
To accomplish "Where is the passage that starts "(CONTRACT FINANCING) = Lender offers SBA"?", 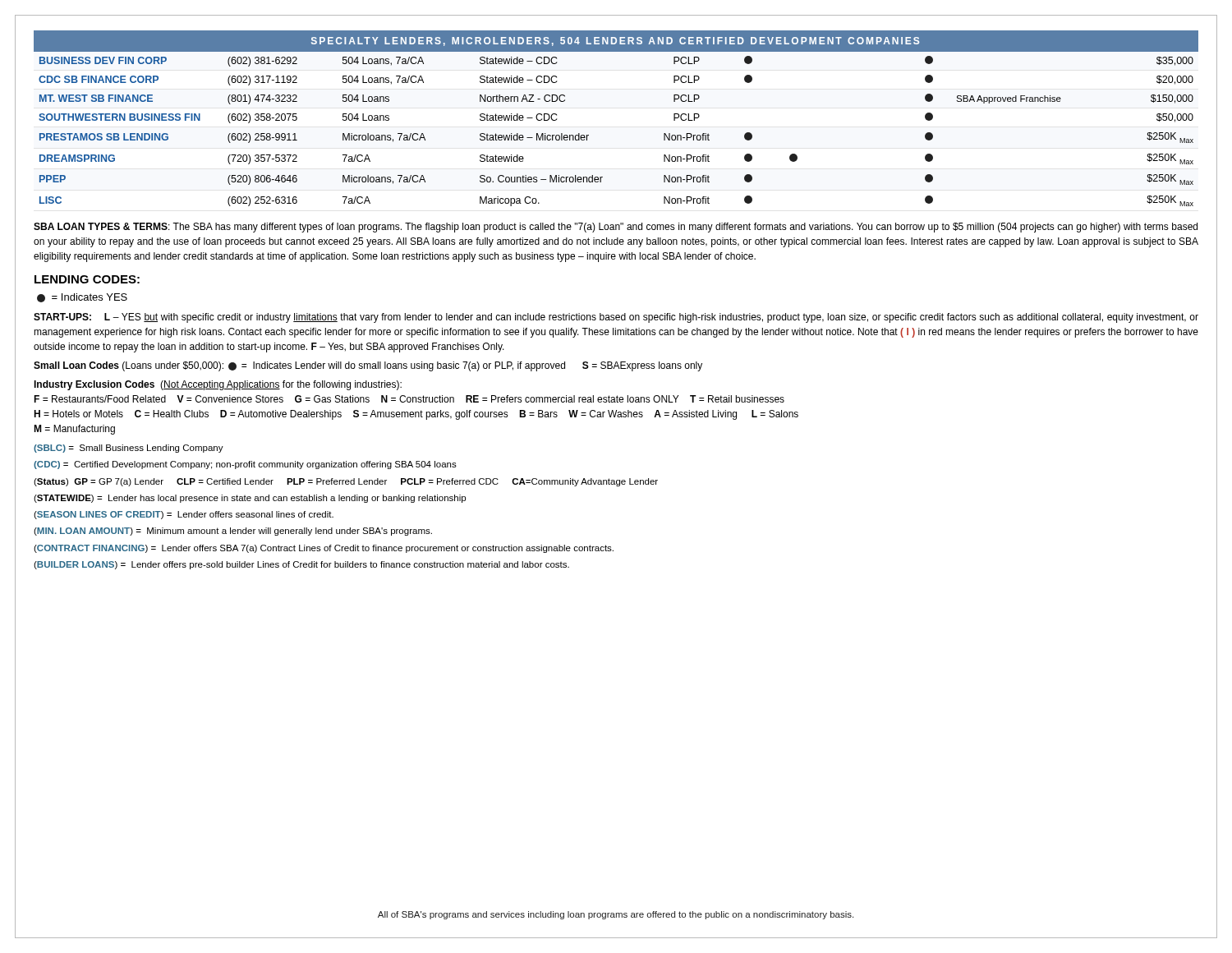I will pos(324,548).
